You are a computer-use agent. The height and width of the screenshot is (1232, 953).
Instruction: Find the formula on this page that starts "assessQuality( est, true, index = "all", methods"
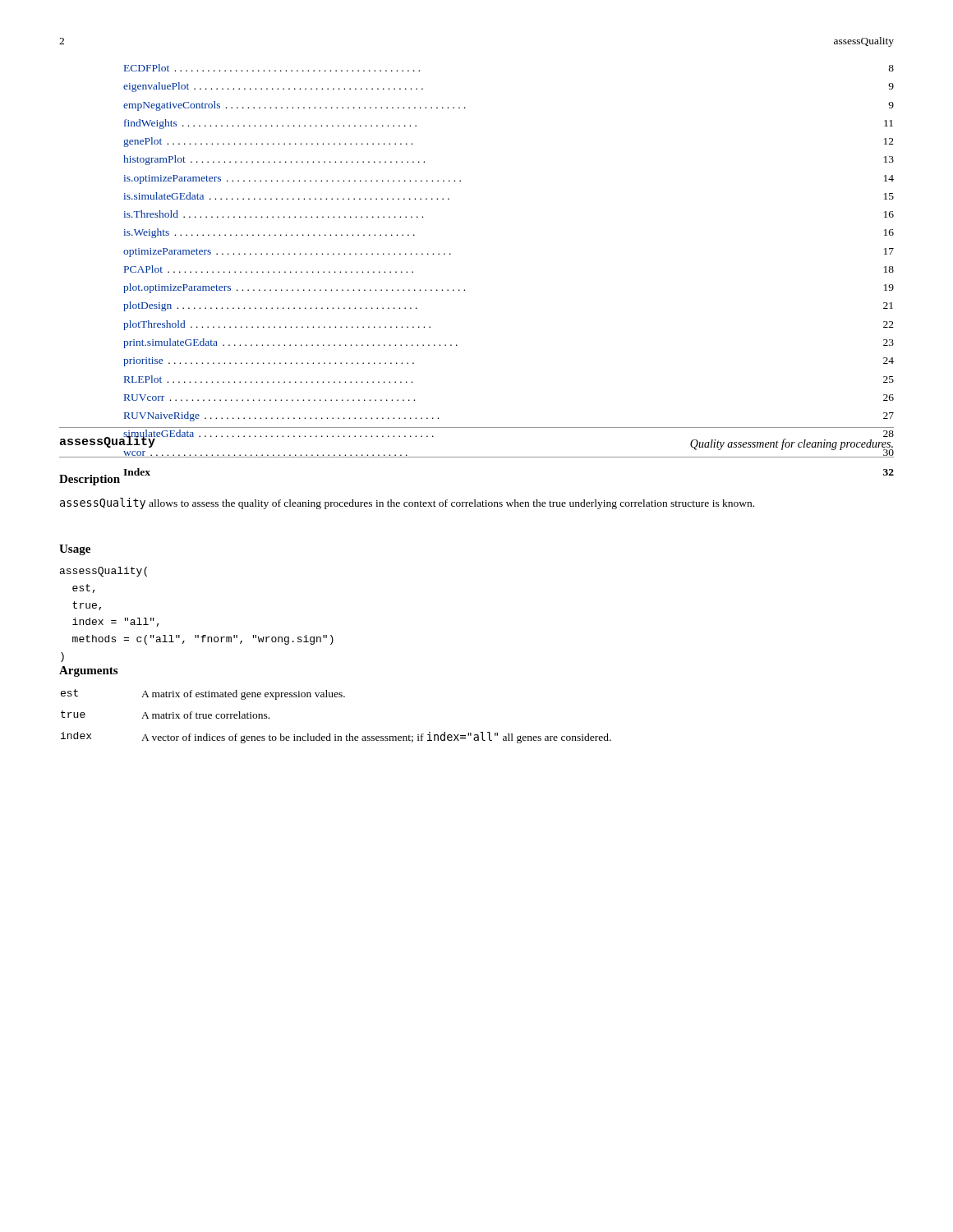coord(104,572)
